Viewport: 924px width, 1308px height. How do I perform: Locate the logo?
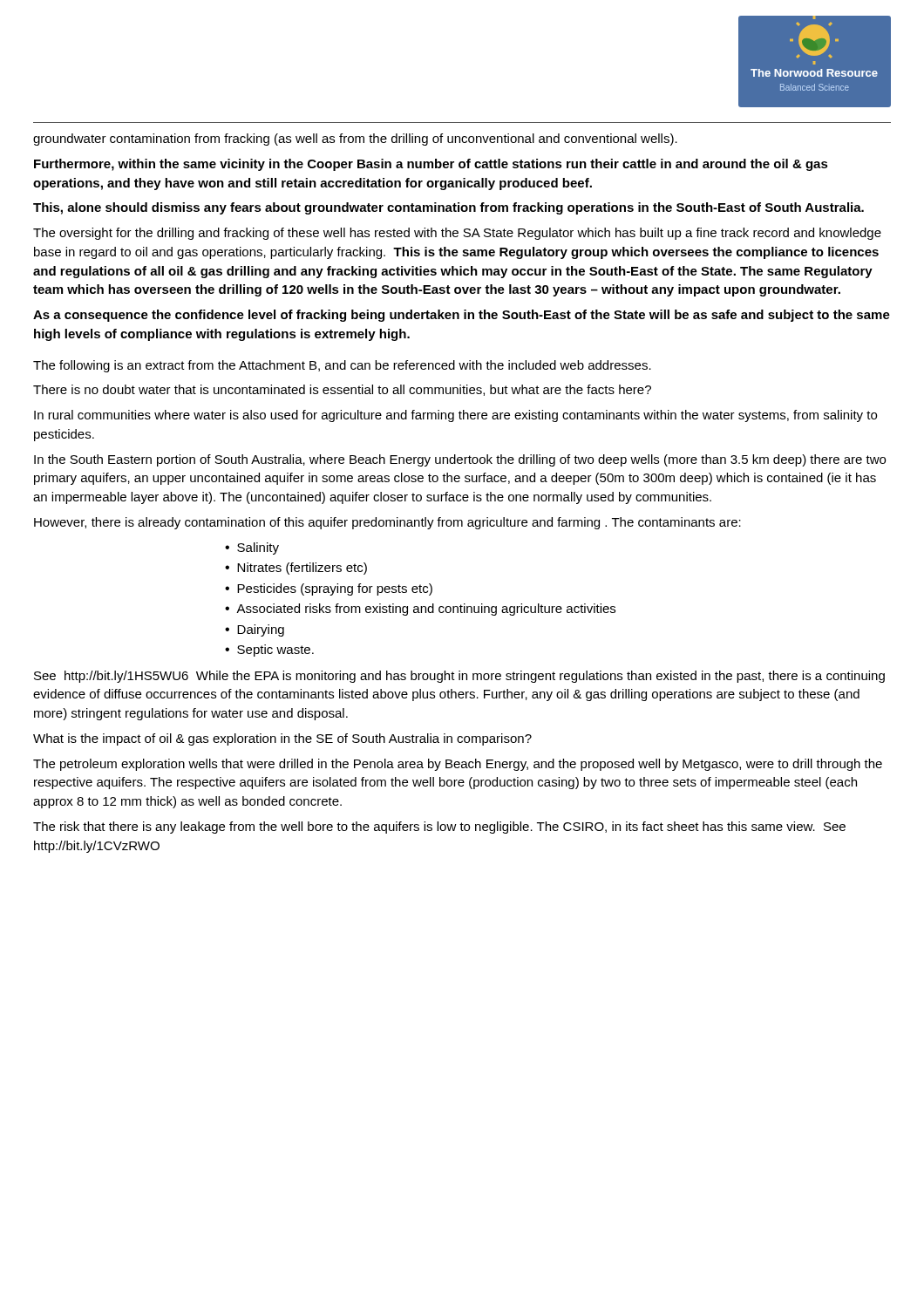click(815, 61)
